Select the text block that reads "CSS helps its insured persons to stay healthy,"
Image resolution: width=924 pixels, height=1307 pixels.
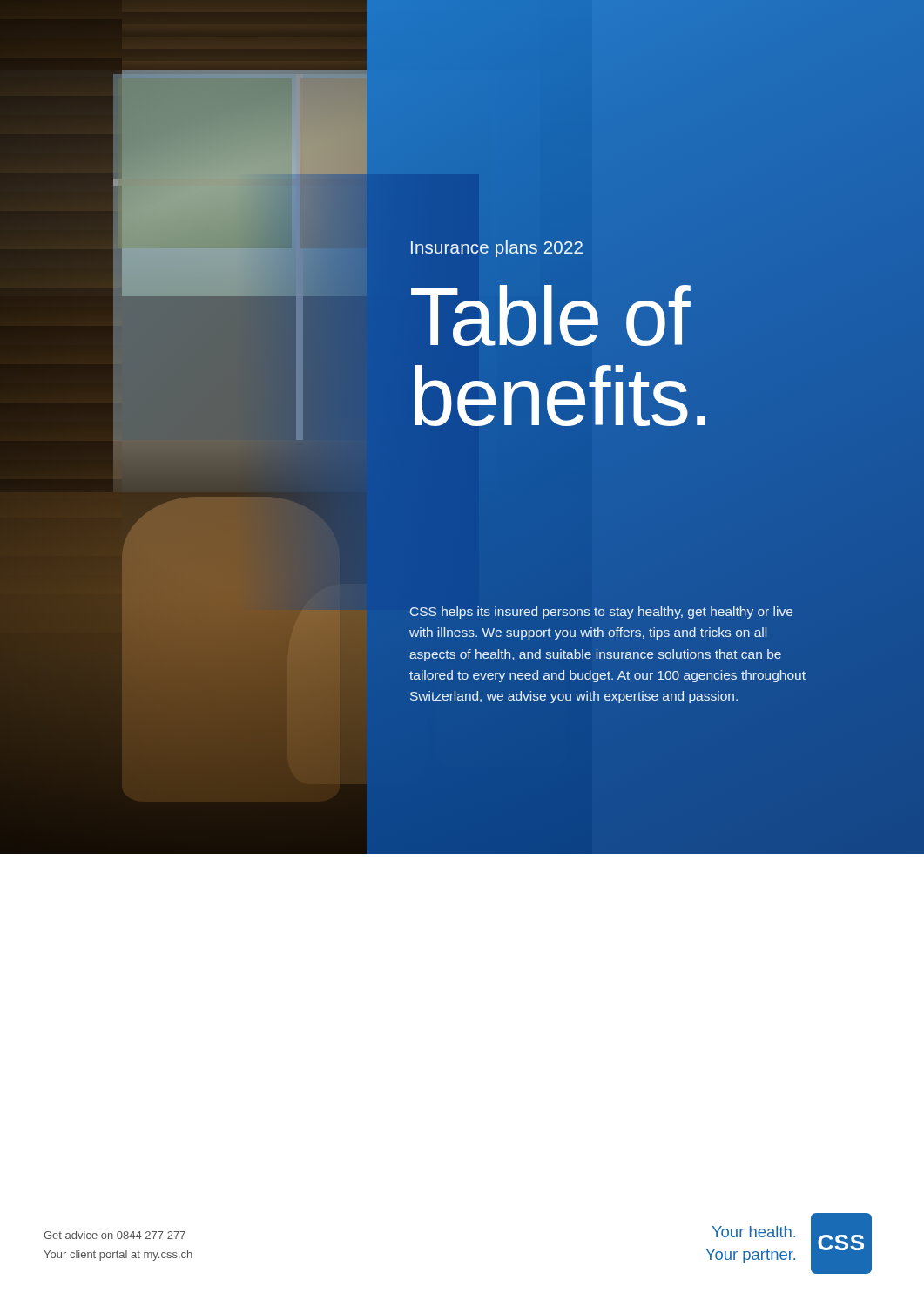click(x=607, y=654)
